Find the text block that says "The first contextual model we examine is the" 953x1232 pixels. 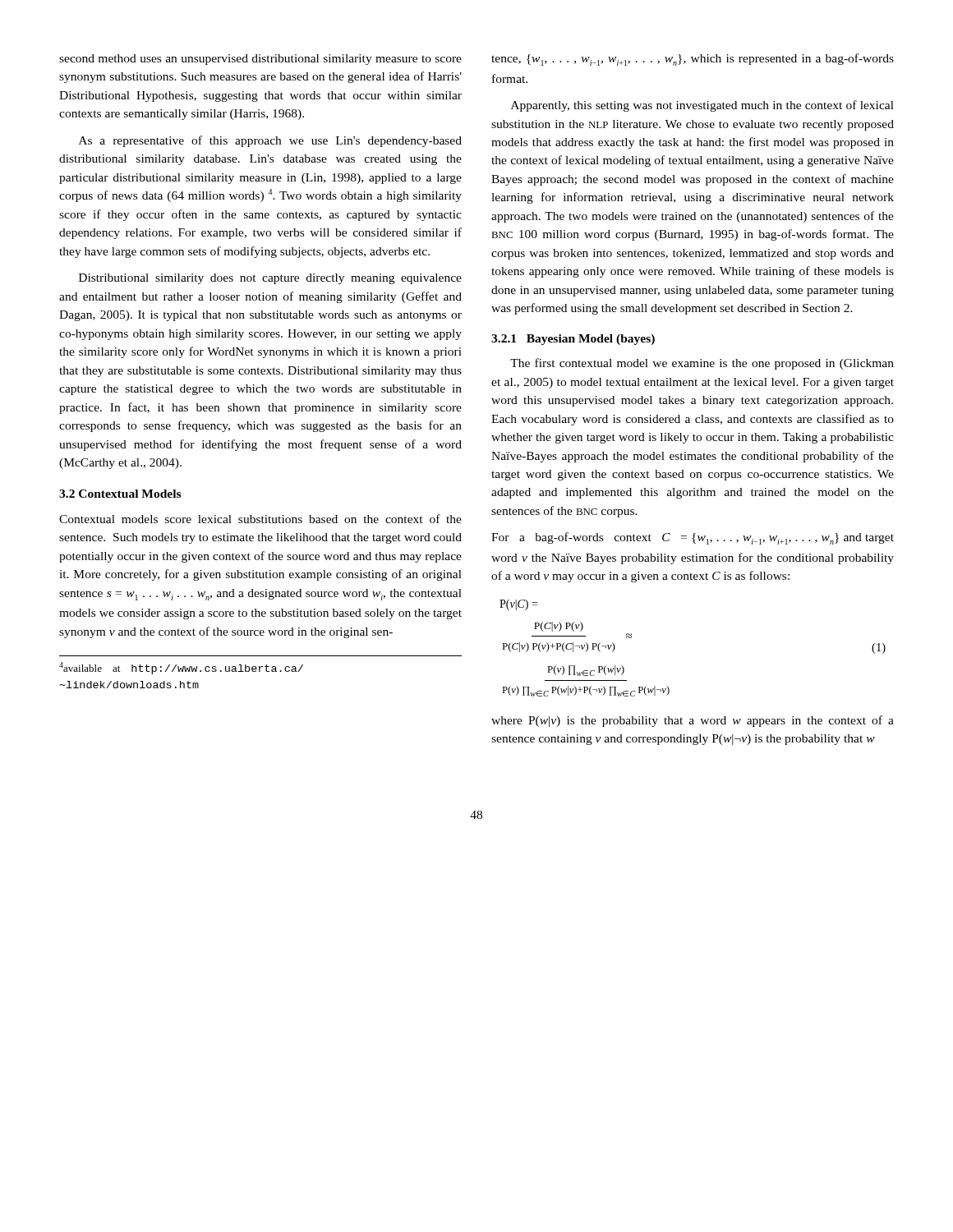pos(693,470)
